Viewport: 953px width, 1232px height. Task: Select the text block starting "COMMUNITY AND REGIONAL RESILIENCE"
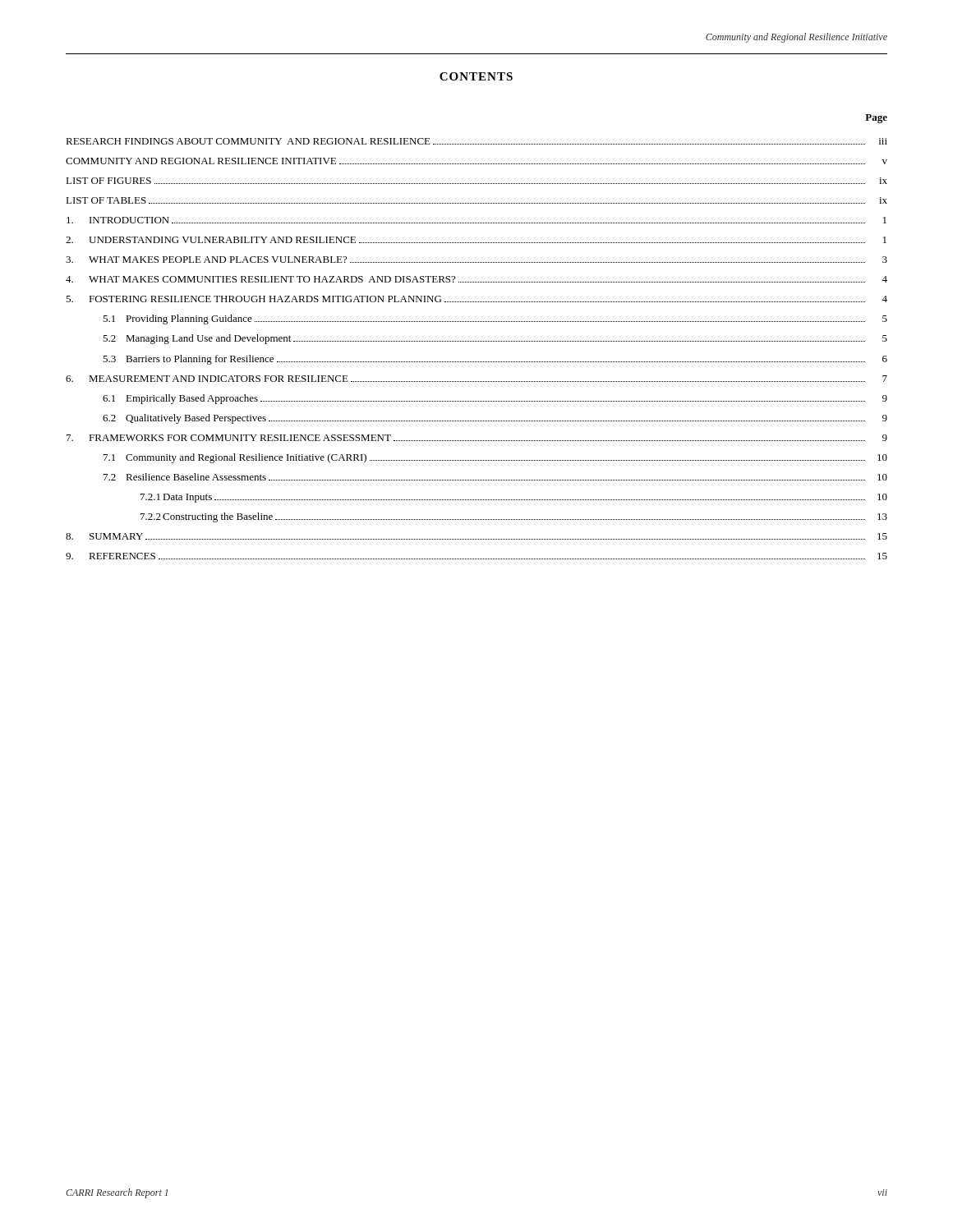tap(476, 161)
